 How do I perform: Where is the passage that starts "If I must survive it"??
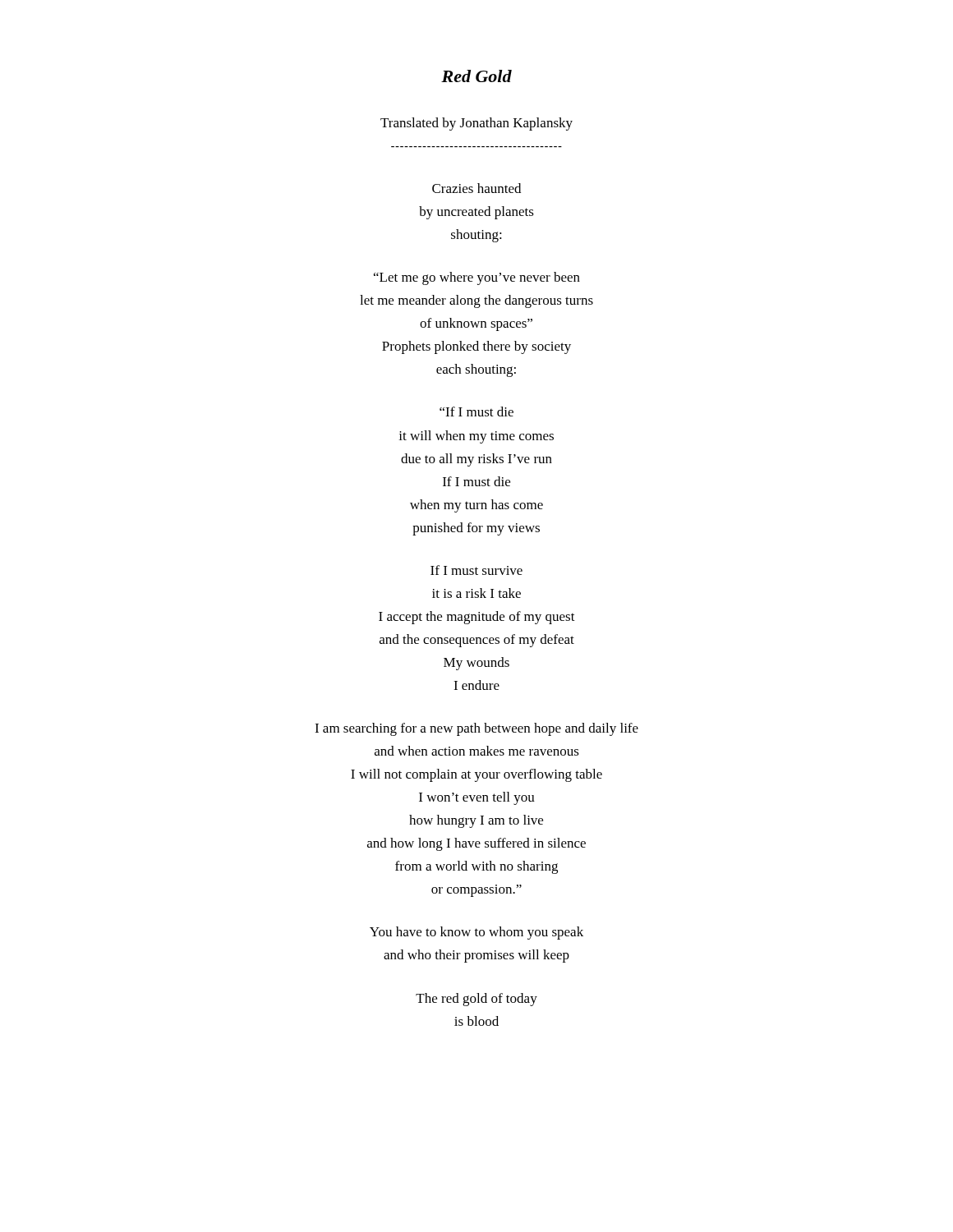tap(476, 628)
